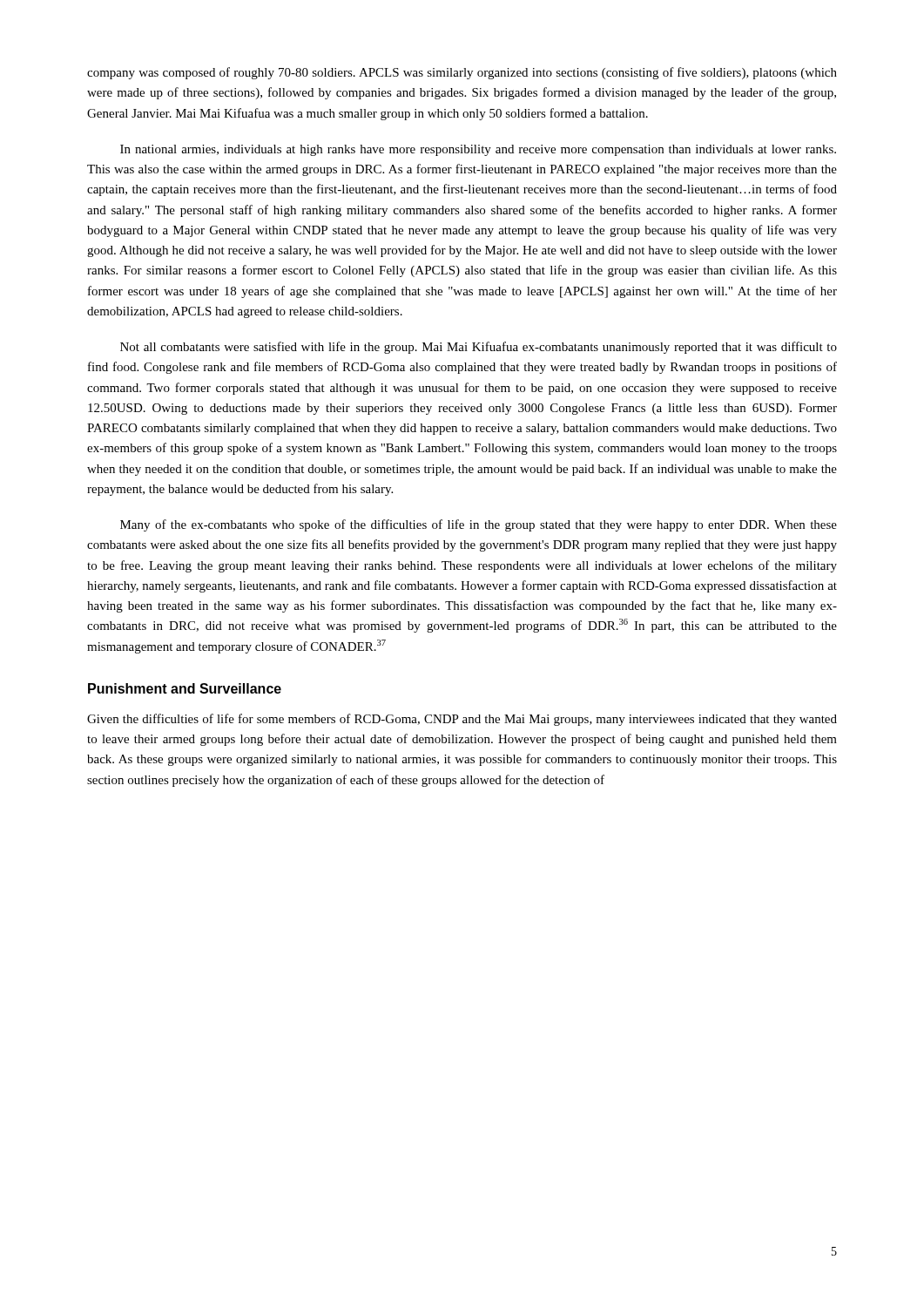Find the text starting "Not all combatants were satisfied with life"

462,418
